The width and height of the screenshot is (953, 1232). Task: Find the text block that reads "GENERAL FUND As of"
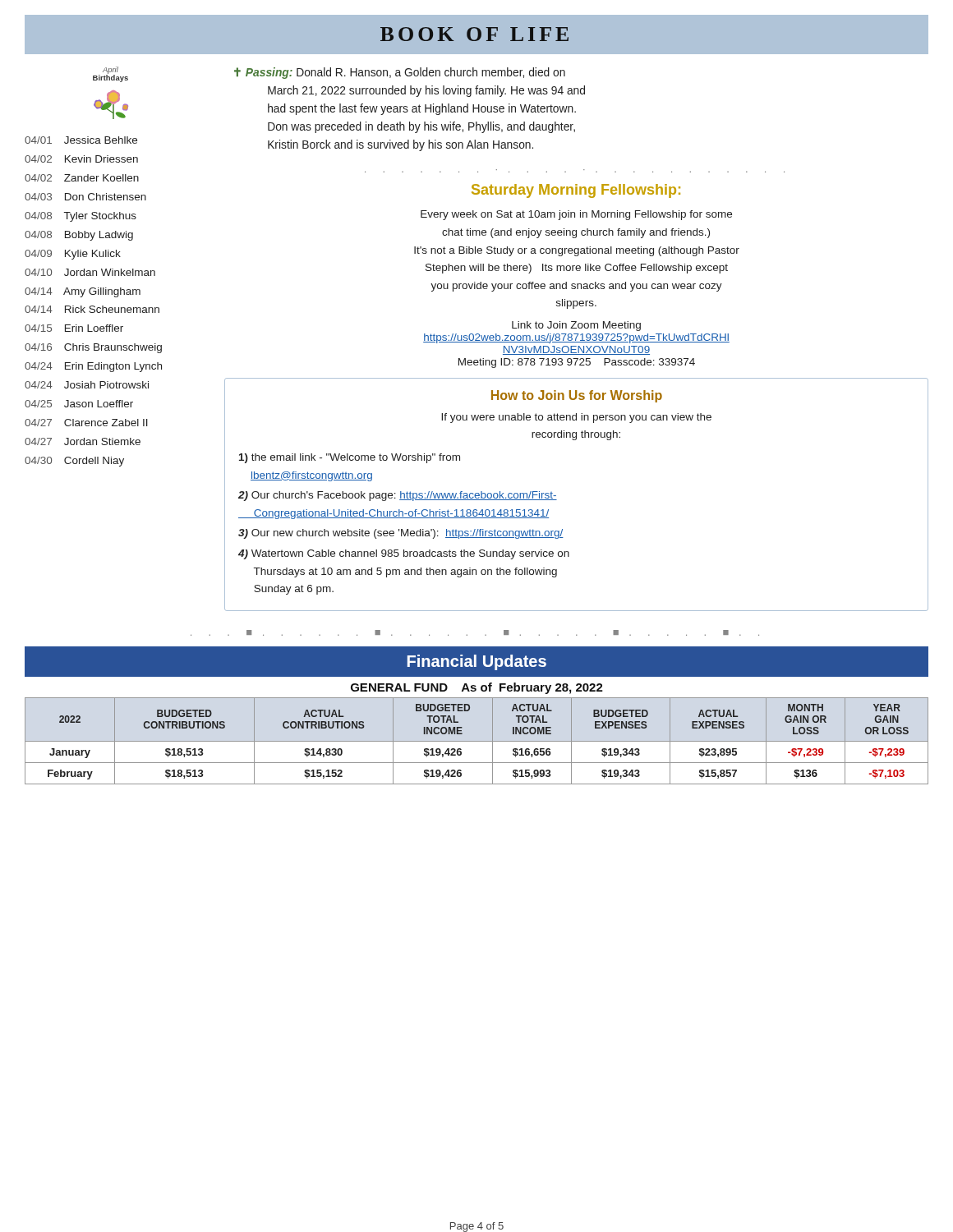(x=476, y=687)
